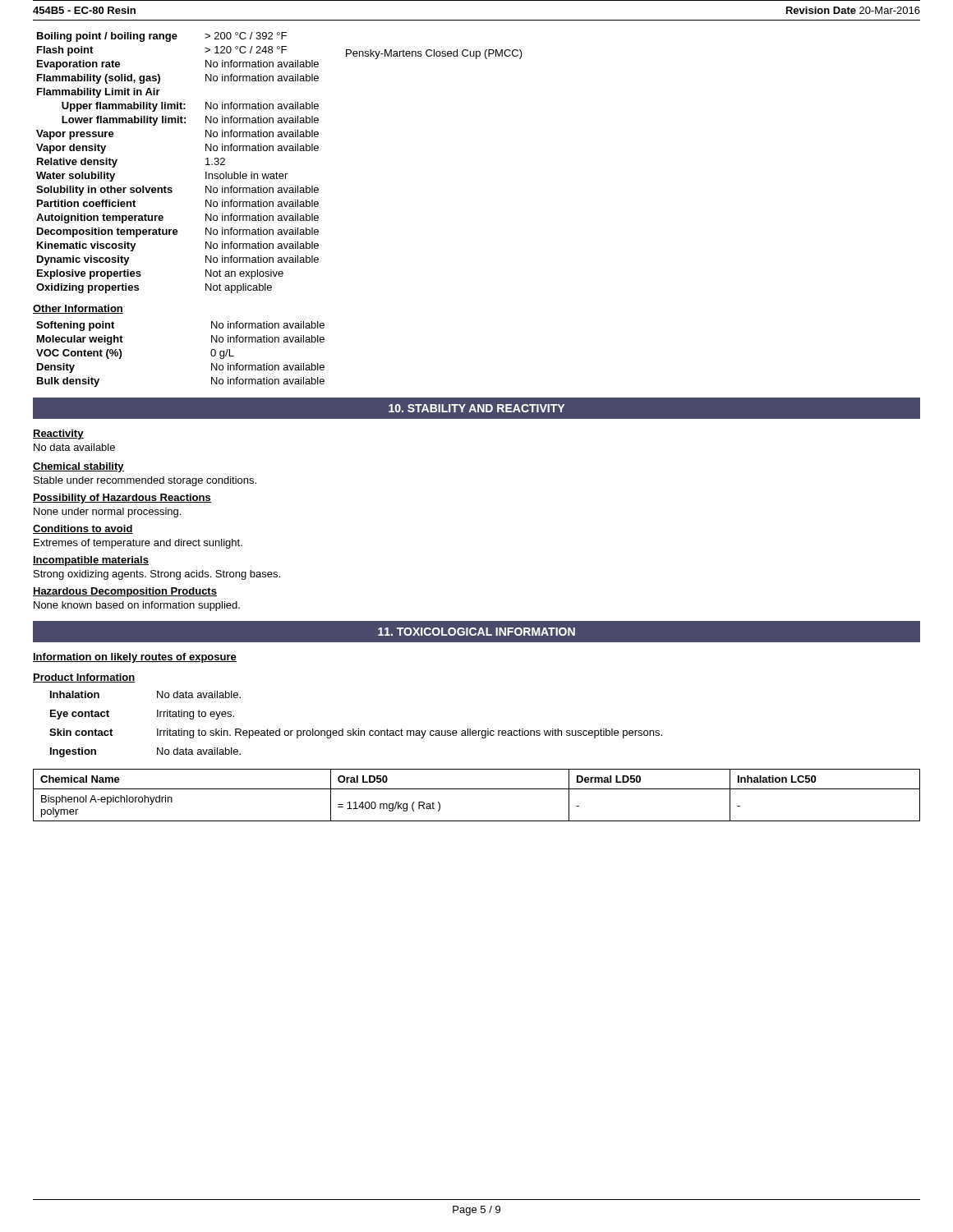Locate the section header containing "Conditions to avoid"
The width and height of the screenshot is (953, 1232).
click(x=83, y=529)
